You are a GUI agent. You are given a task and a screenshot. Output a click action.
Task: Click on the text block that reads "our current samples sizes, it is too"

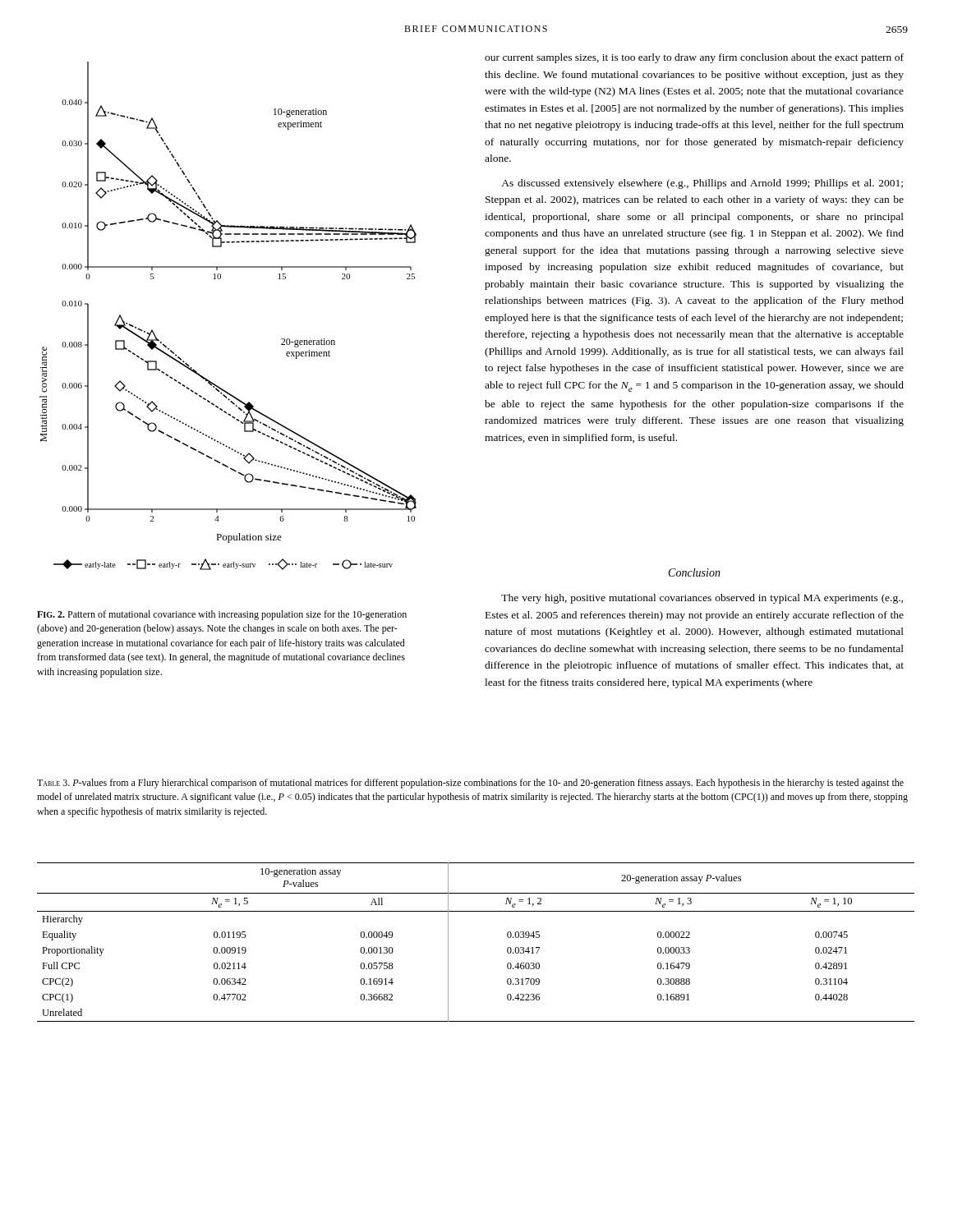click(x=694, y=248)
